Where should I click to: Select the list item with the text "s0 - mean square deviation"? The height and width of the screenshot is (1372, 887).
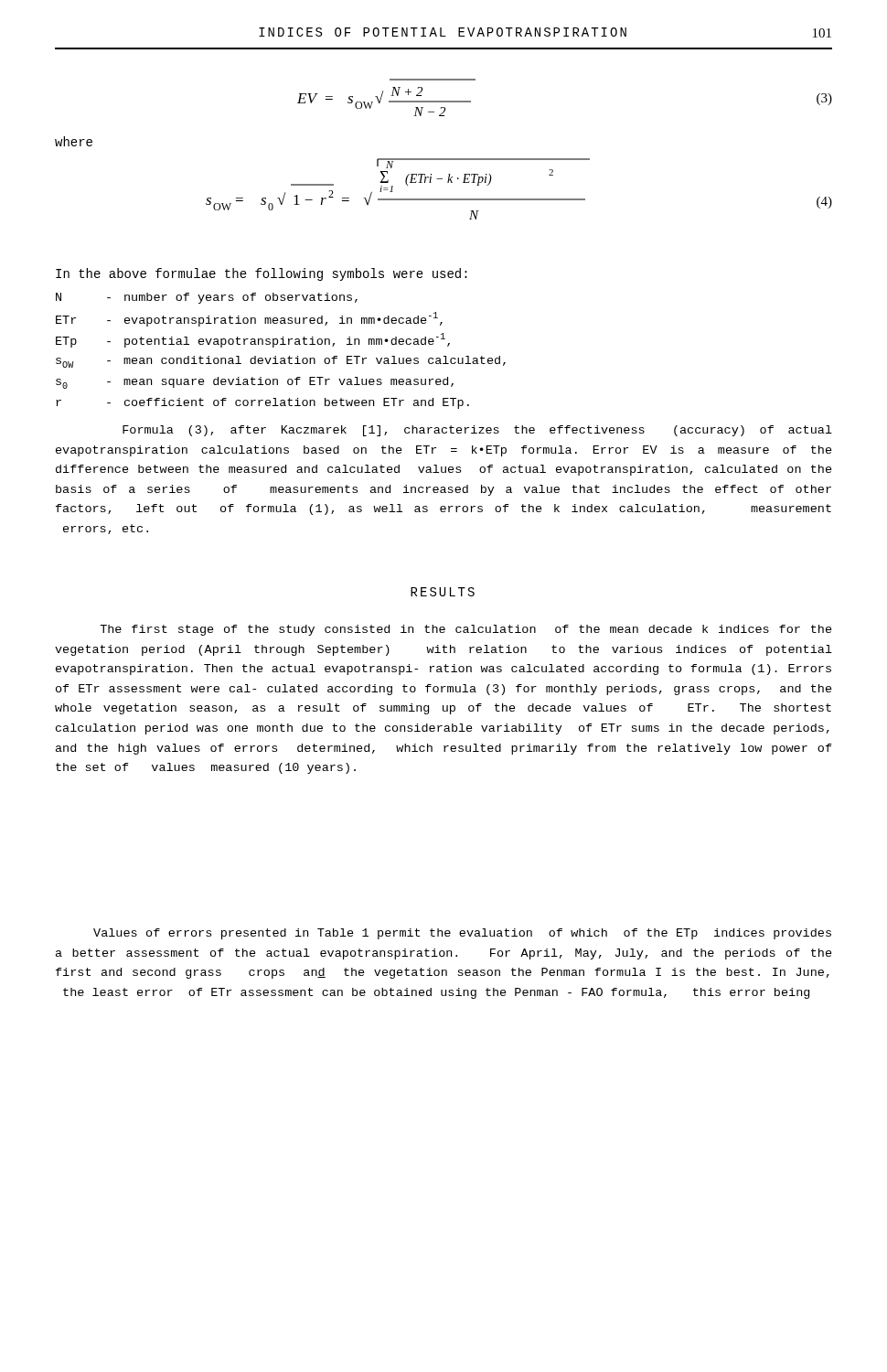point(444,383)
